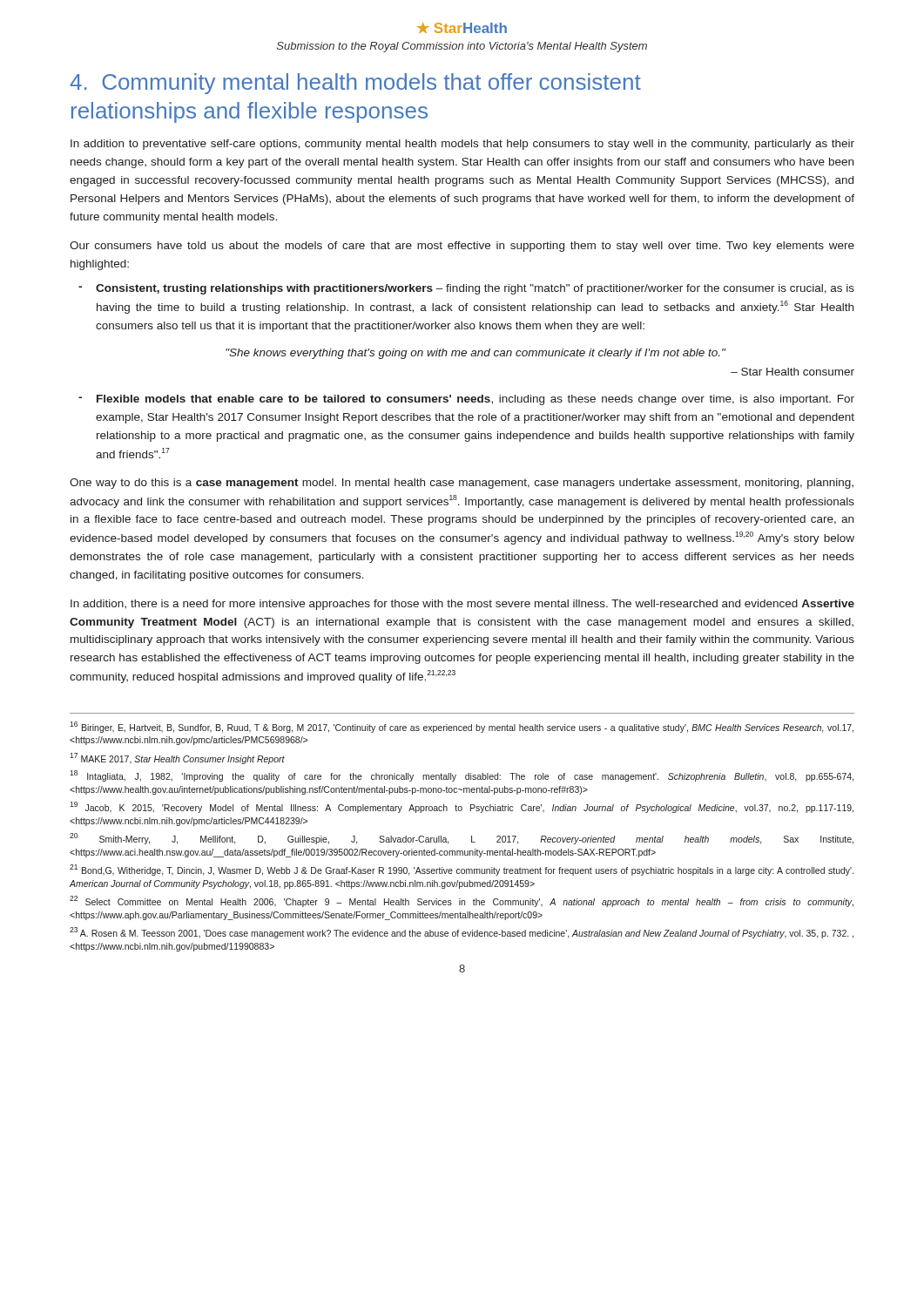Click on the text block with the text "In addition, there is a need for more"
The height and width of the screenshot is (1307, 924).
[x=462, y=640]
